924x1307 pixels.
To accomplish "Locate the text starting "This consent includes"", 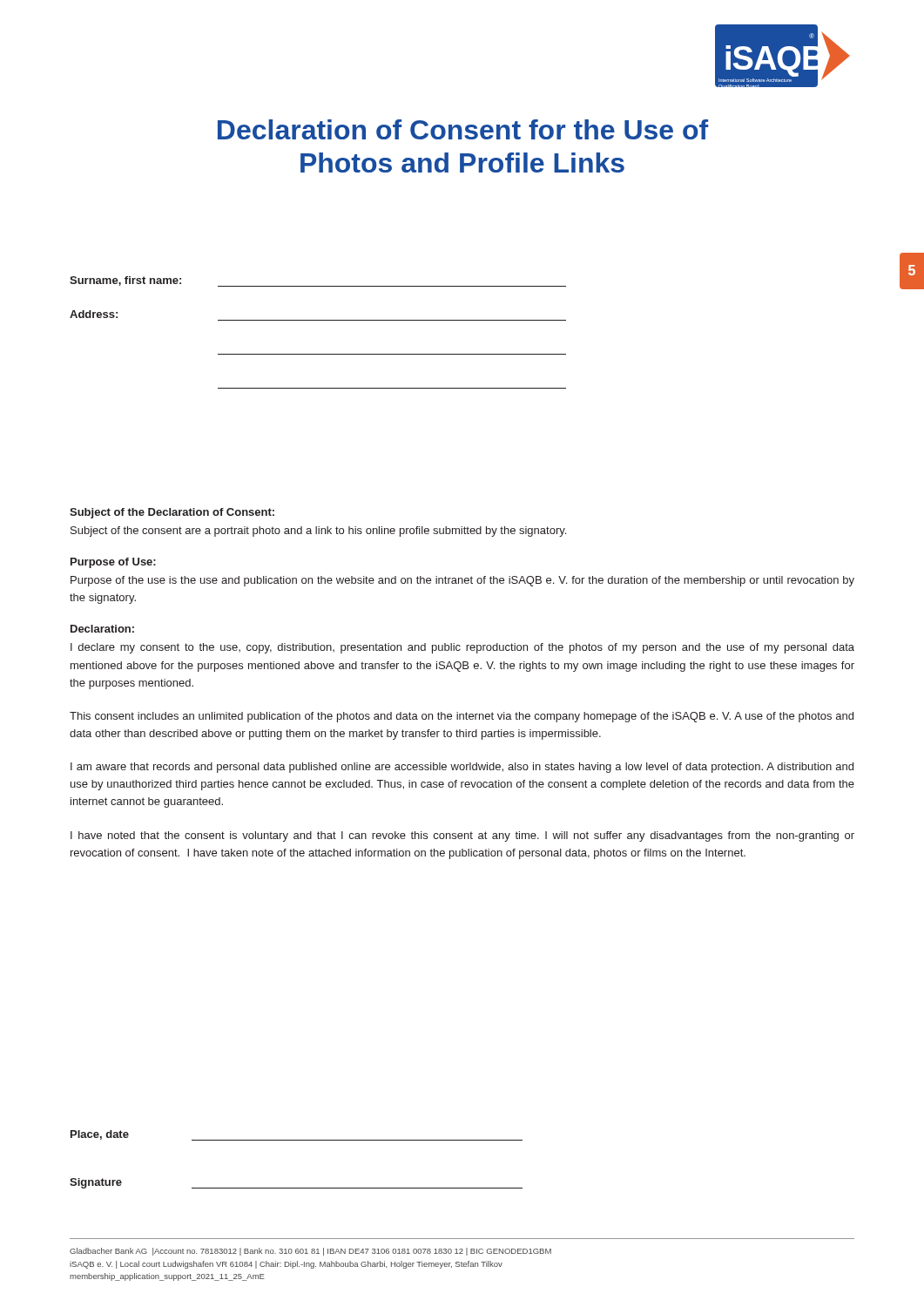I will pos(462,725).
